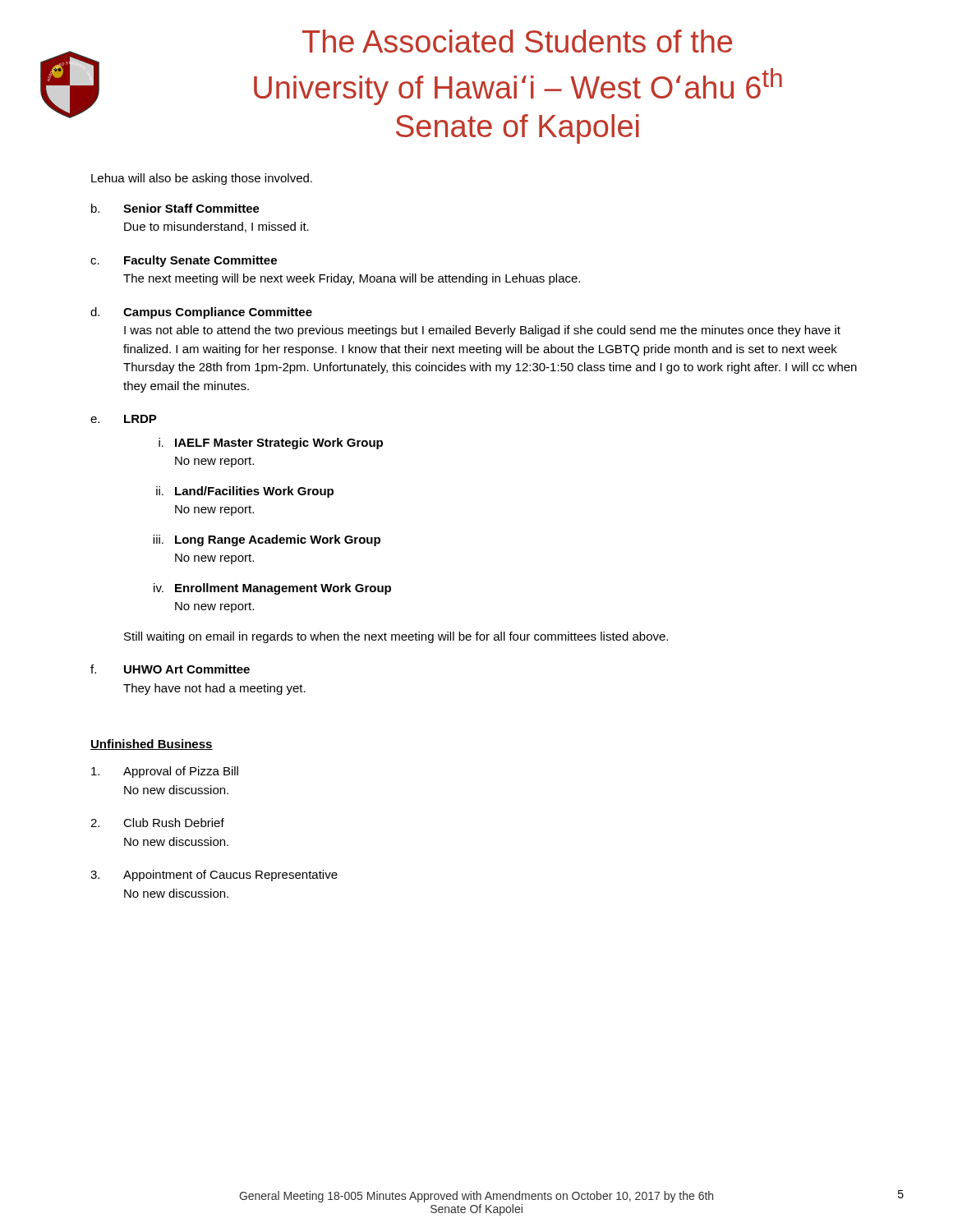Viewport: 953px width, 1232px height.
Task: Locate the text starting "The Associated Students of theUniversity of"
Action: tap(518, 85)
